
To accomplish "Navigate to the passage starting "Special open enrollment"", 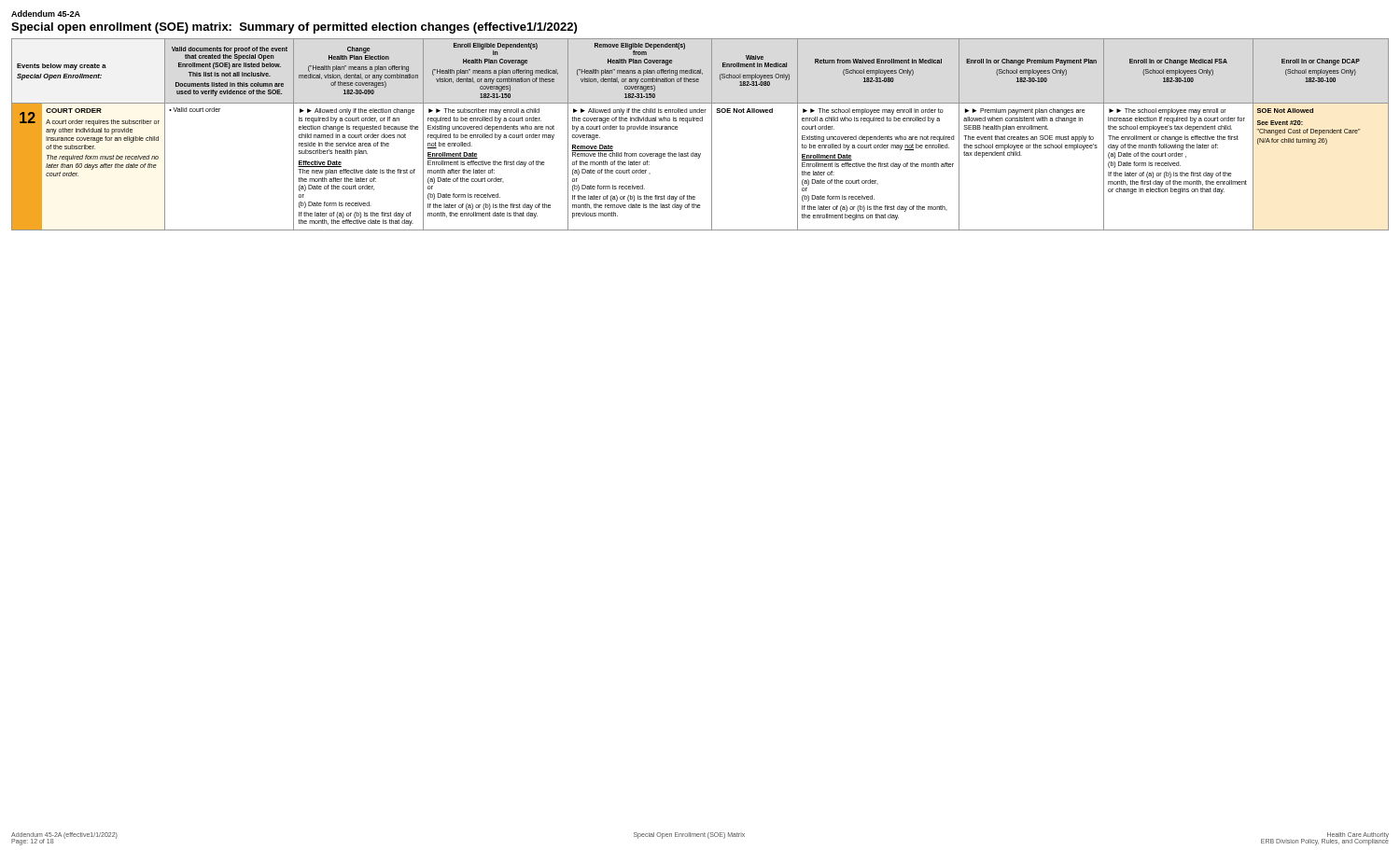I will point(294,27).
